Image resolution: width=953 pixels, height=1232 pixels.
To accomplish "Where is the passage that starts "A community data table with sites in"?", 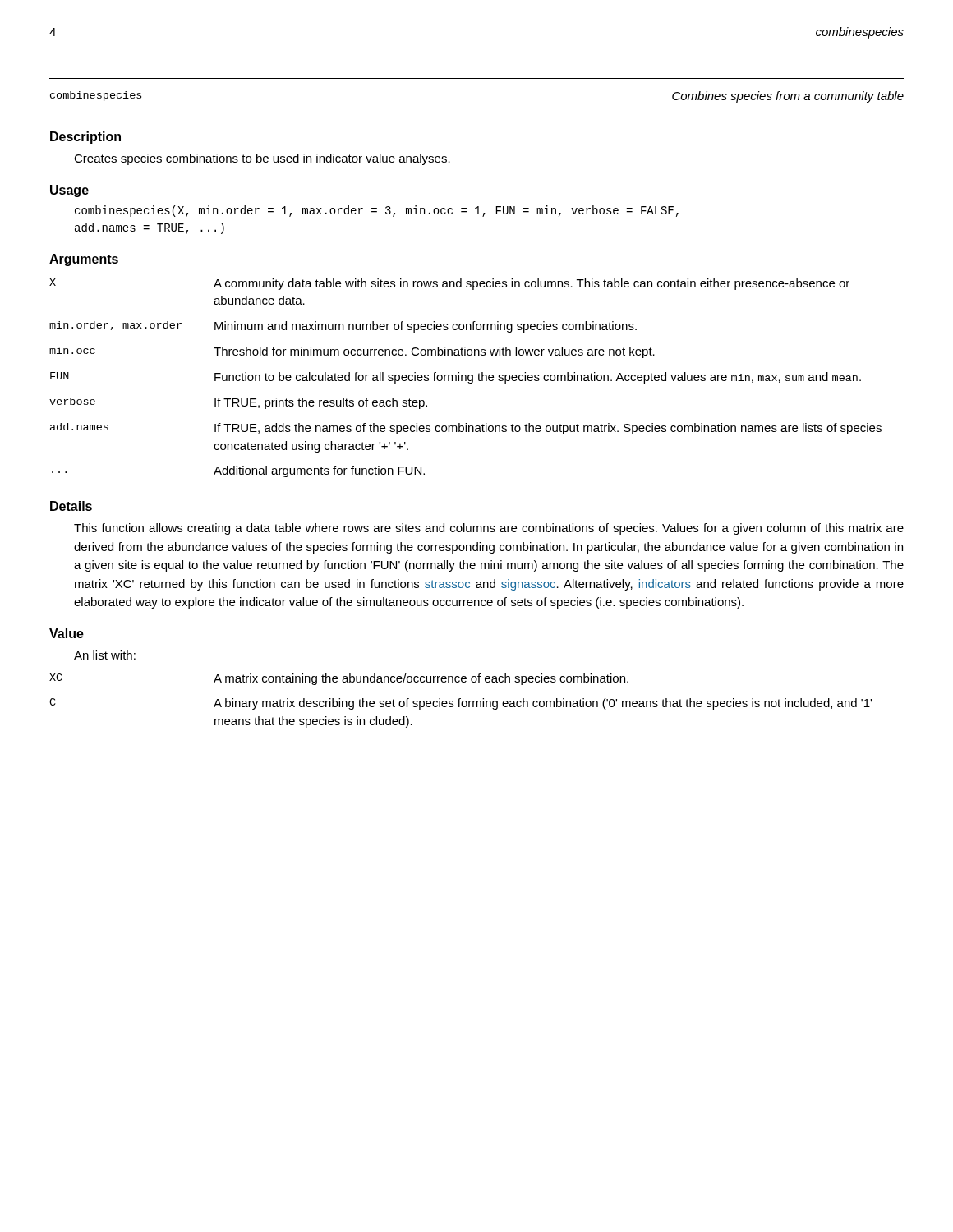I will point(532,291).
